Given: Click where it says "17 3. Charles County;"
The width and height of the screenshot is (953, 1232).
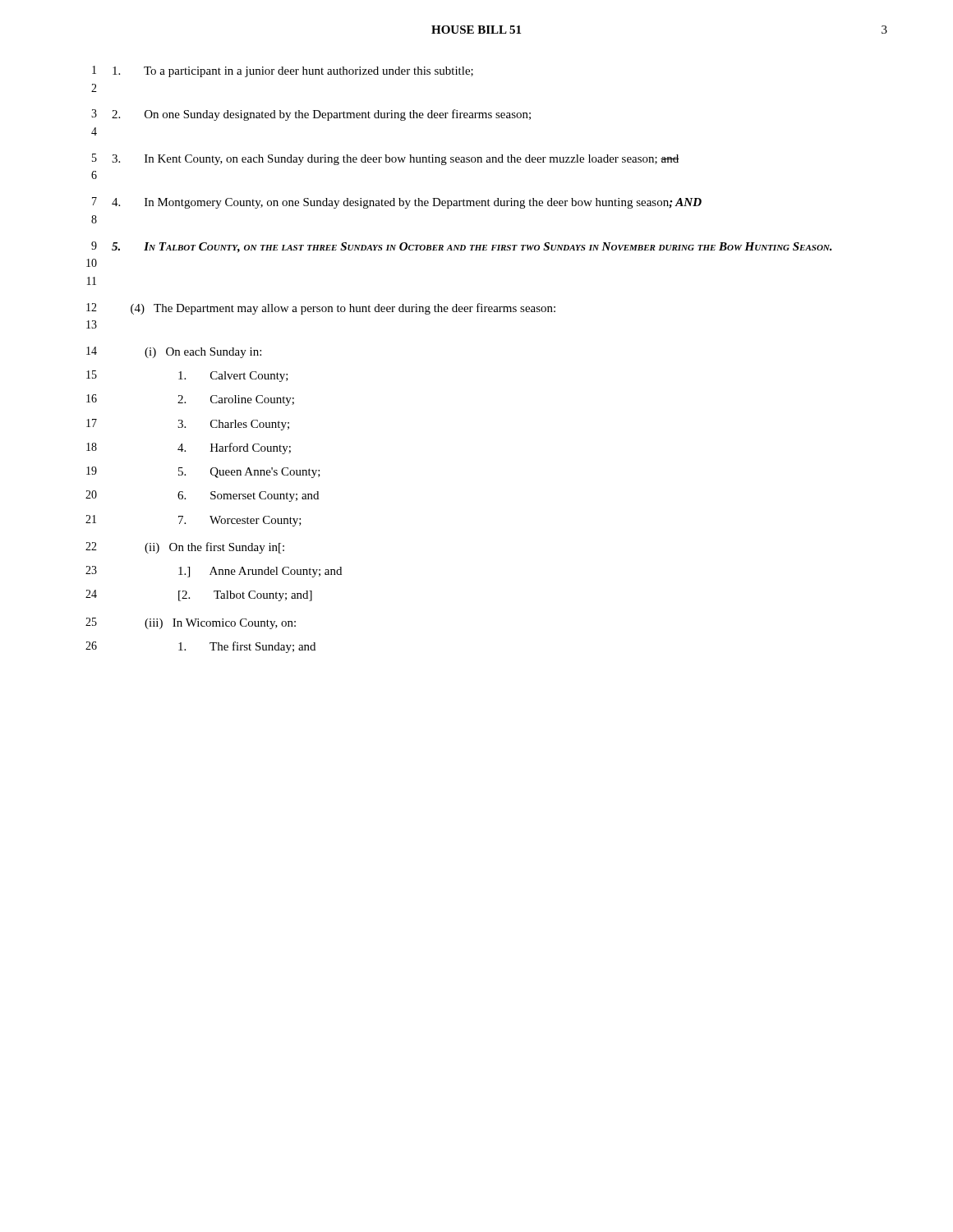Looking at the screenshot, I should [188, 425].
